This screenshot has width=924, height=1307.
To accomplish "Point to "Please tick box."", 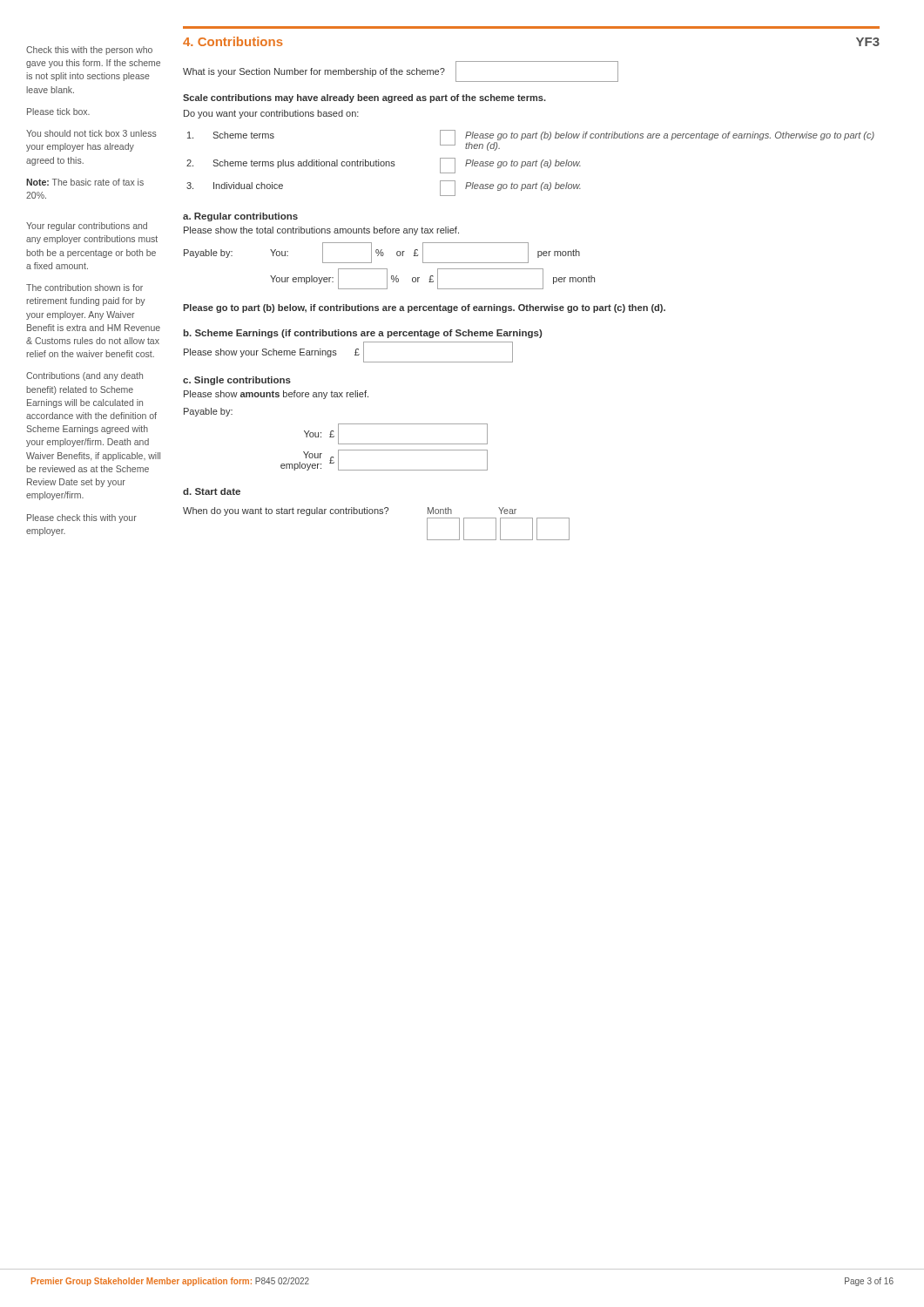I will (x=58, y=111).
